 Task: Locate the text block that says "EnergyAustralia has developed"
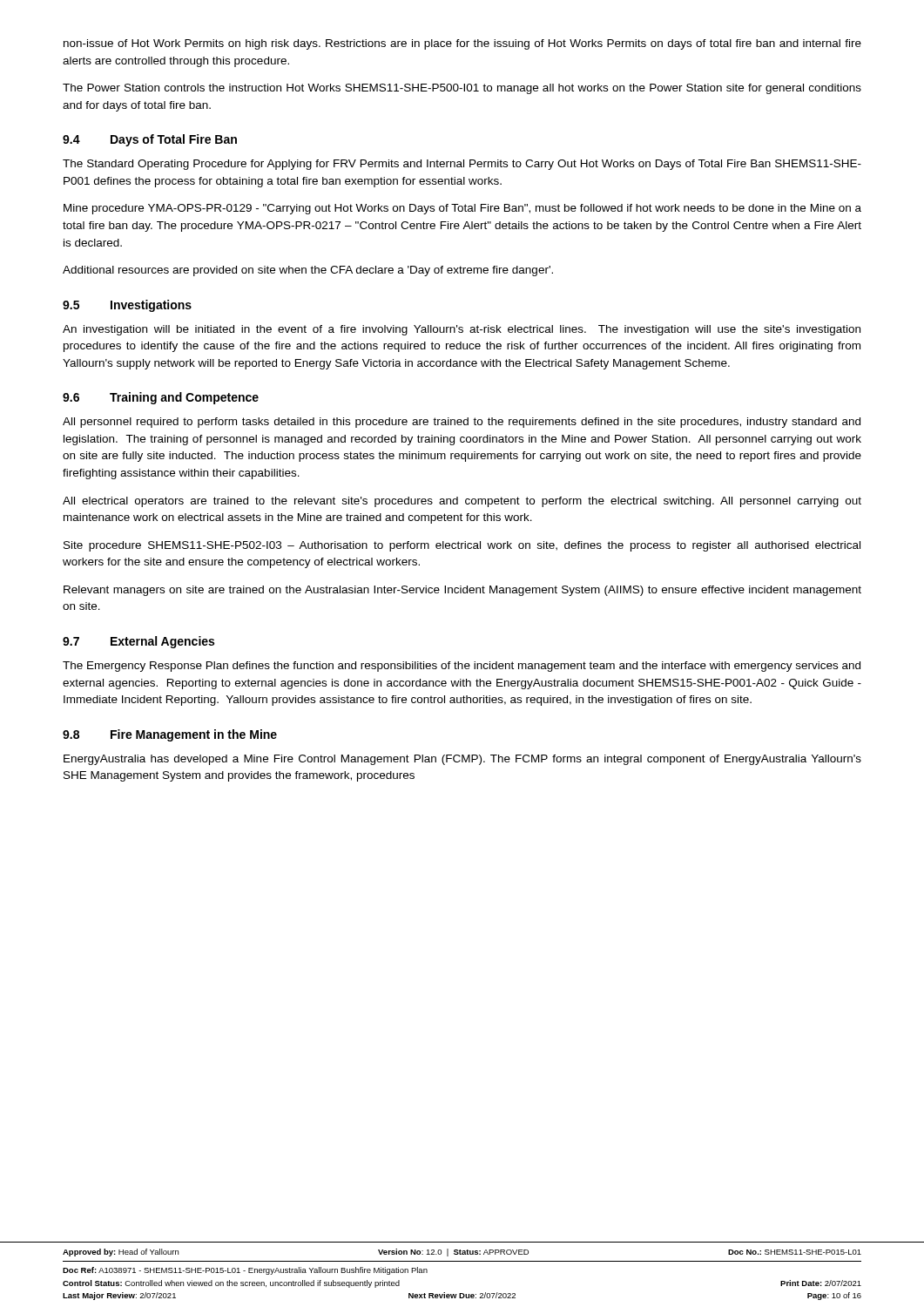462,767
